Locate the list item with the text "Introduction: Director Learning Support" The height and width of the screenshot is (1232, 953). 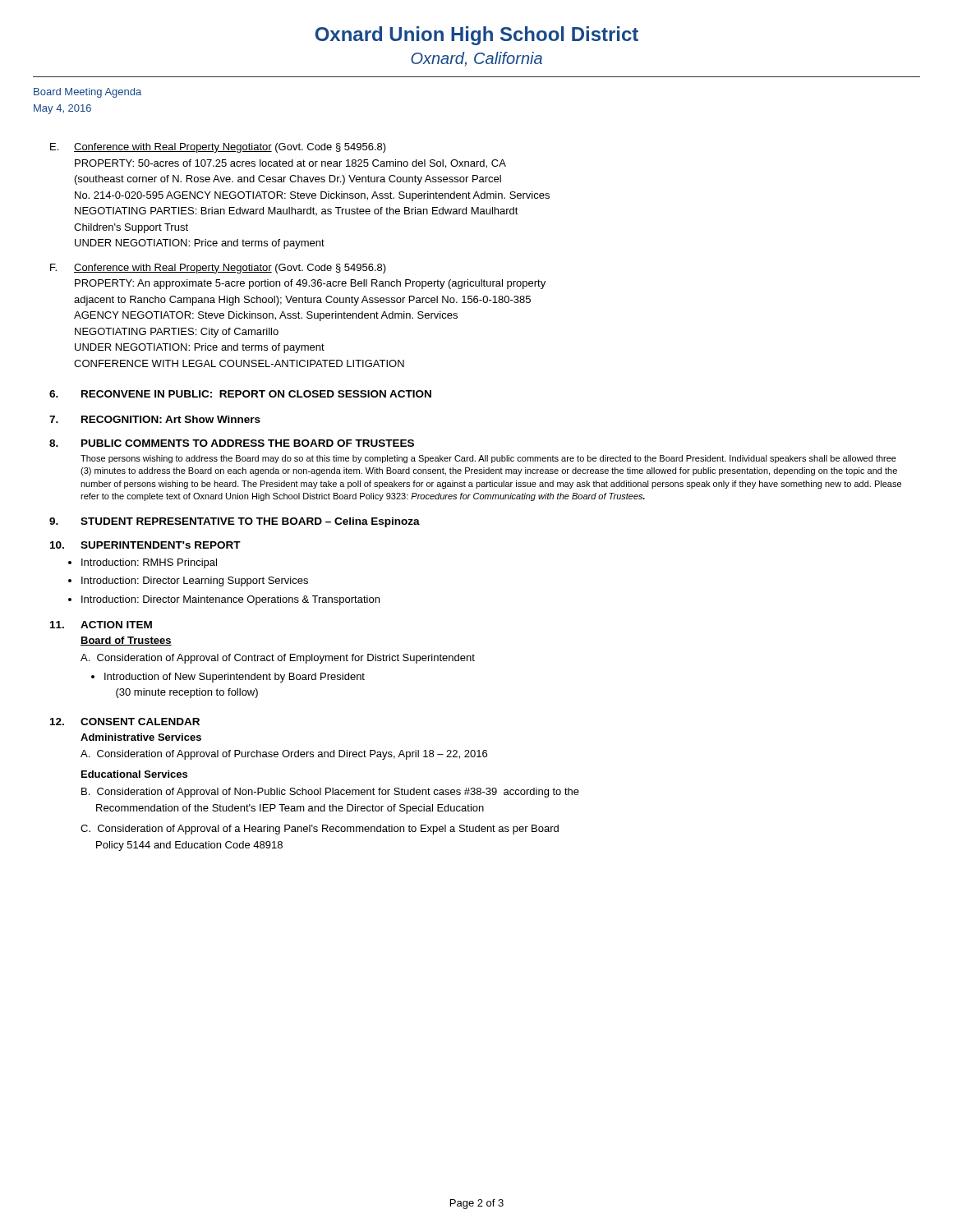coord(195,580)
